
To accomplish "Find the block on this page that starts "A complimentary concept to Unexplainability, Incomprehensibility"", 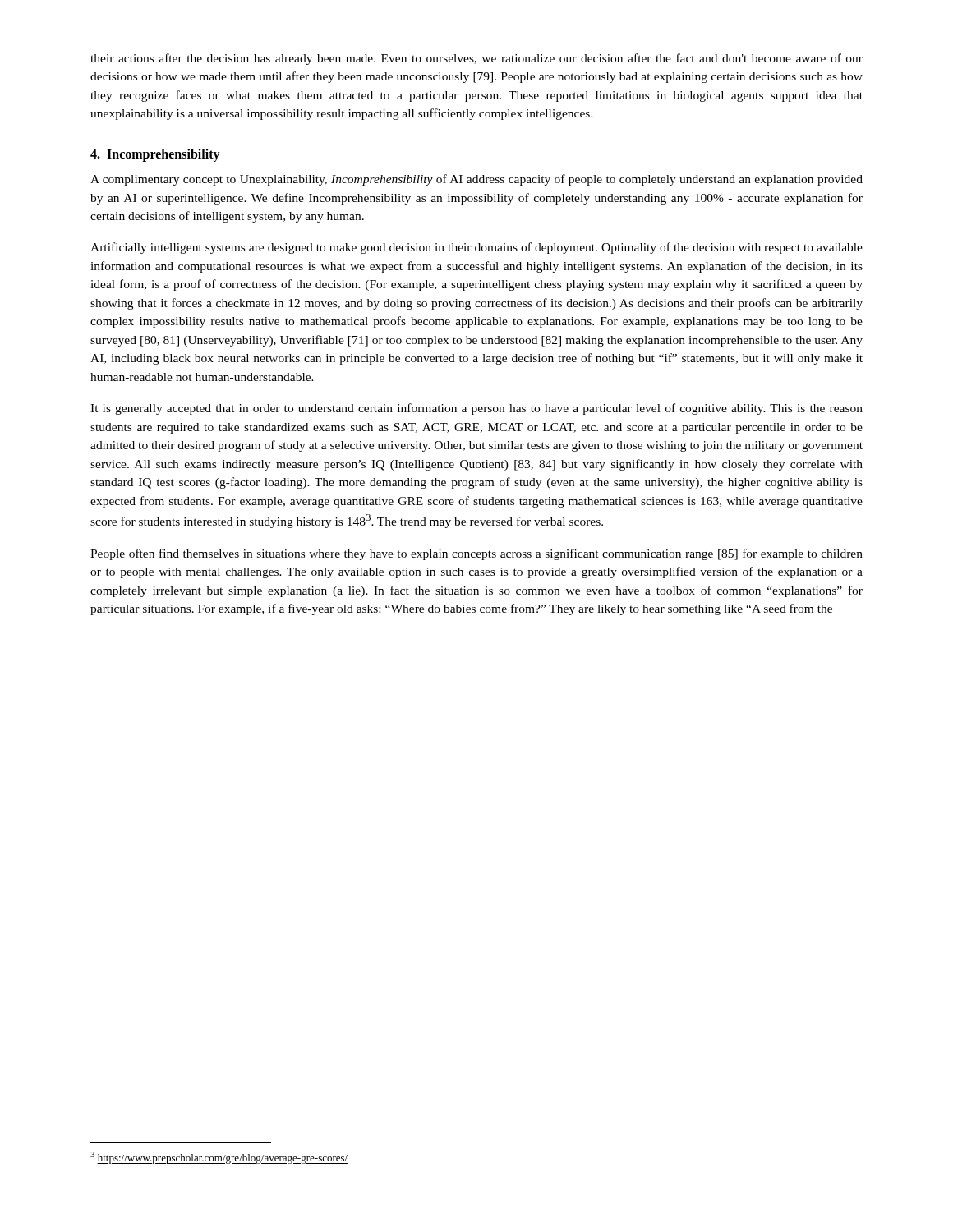I will point(476,197).
